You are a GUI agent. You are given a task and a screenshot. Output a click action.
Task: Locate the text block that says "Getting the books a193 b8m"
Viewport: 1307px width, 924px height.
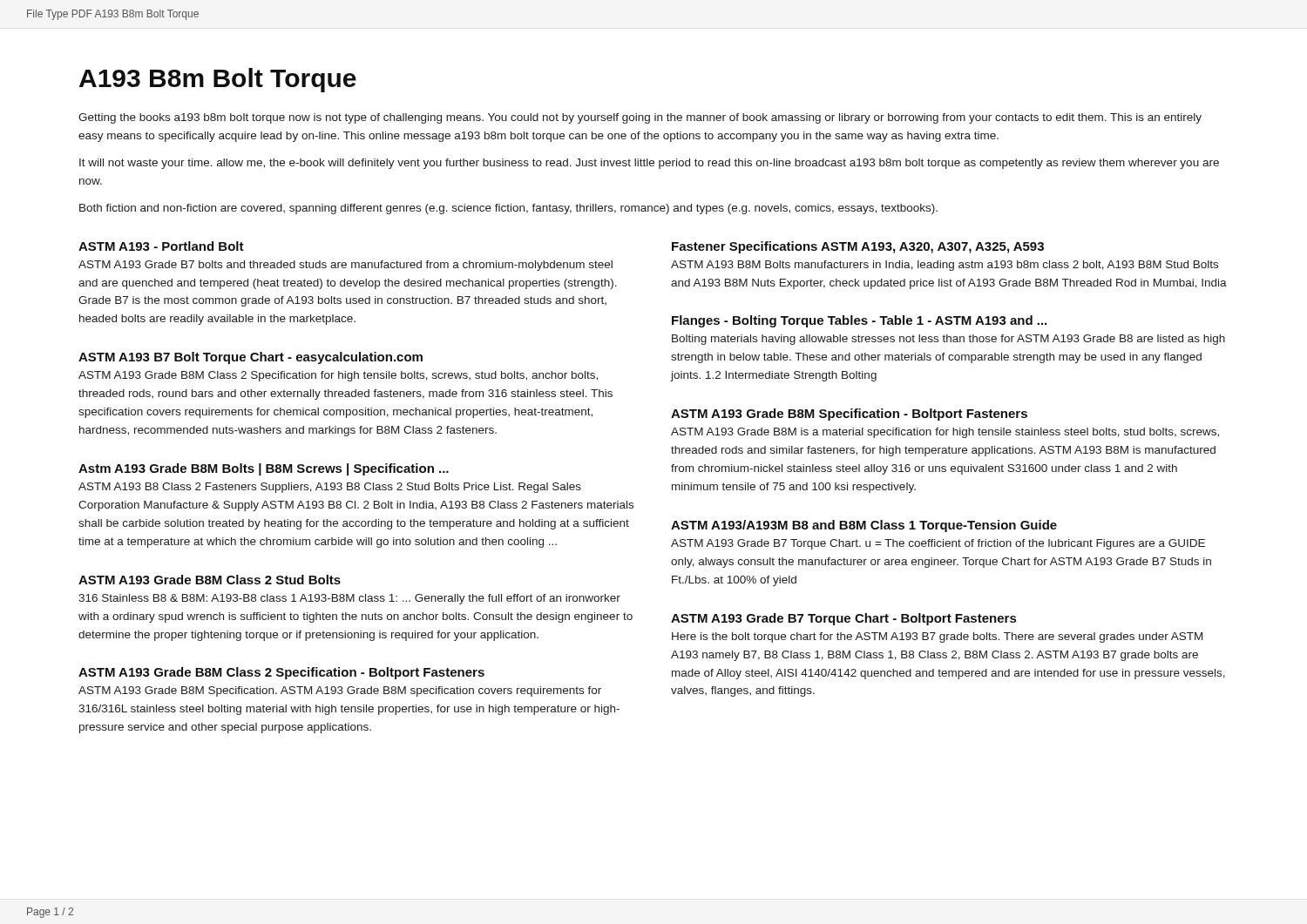(x=640, y=126)
